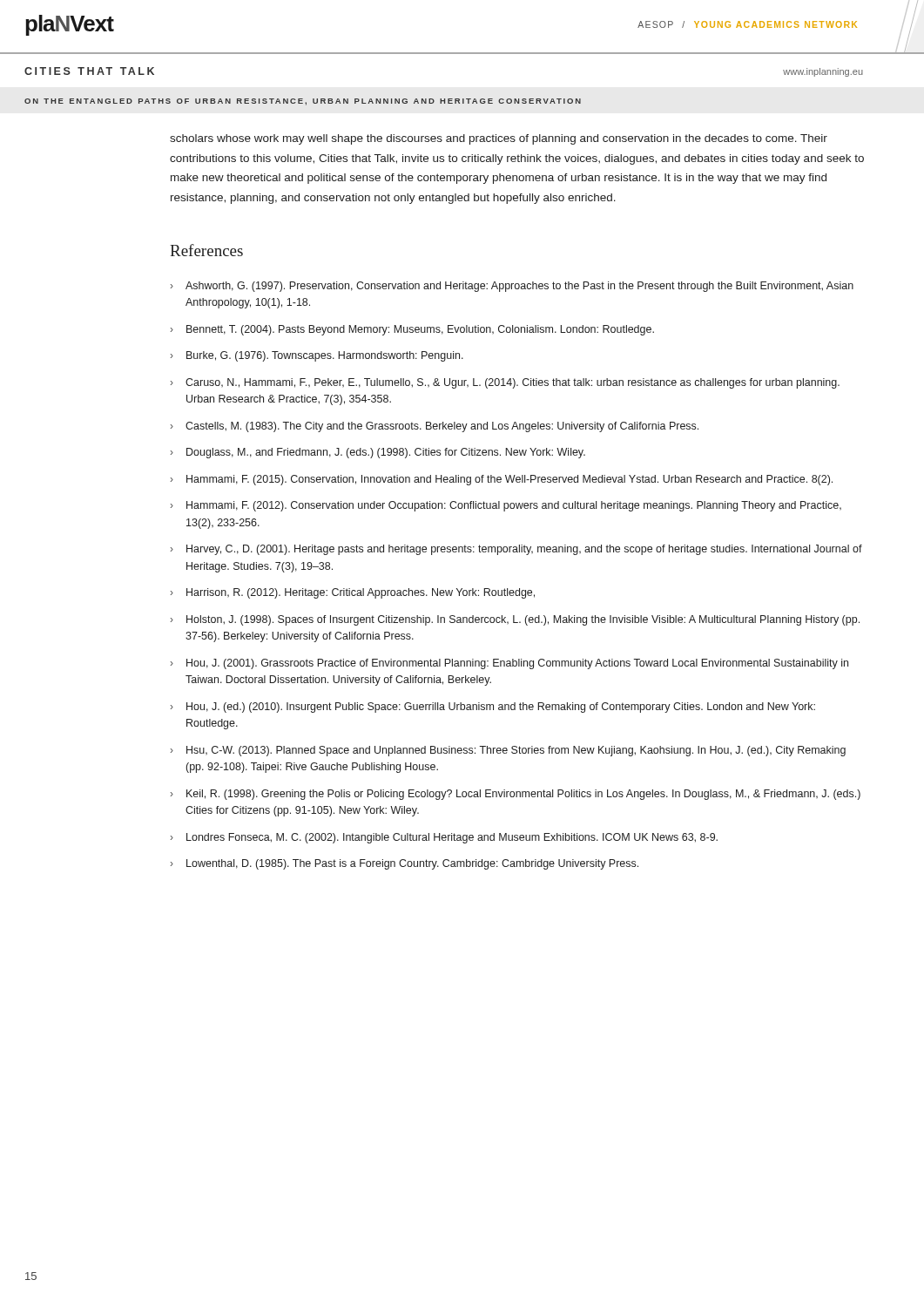Locate the list item that says "› Harvey, C., D."
Viewport: 924px width, 1307px height.
[519, 558]
